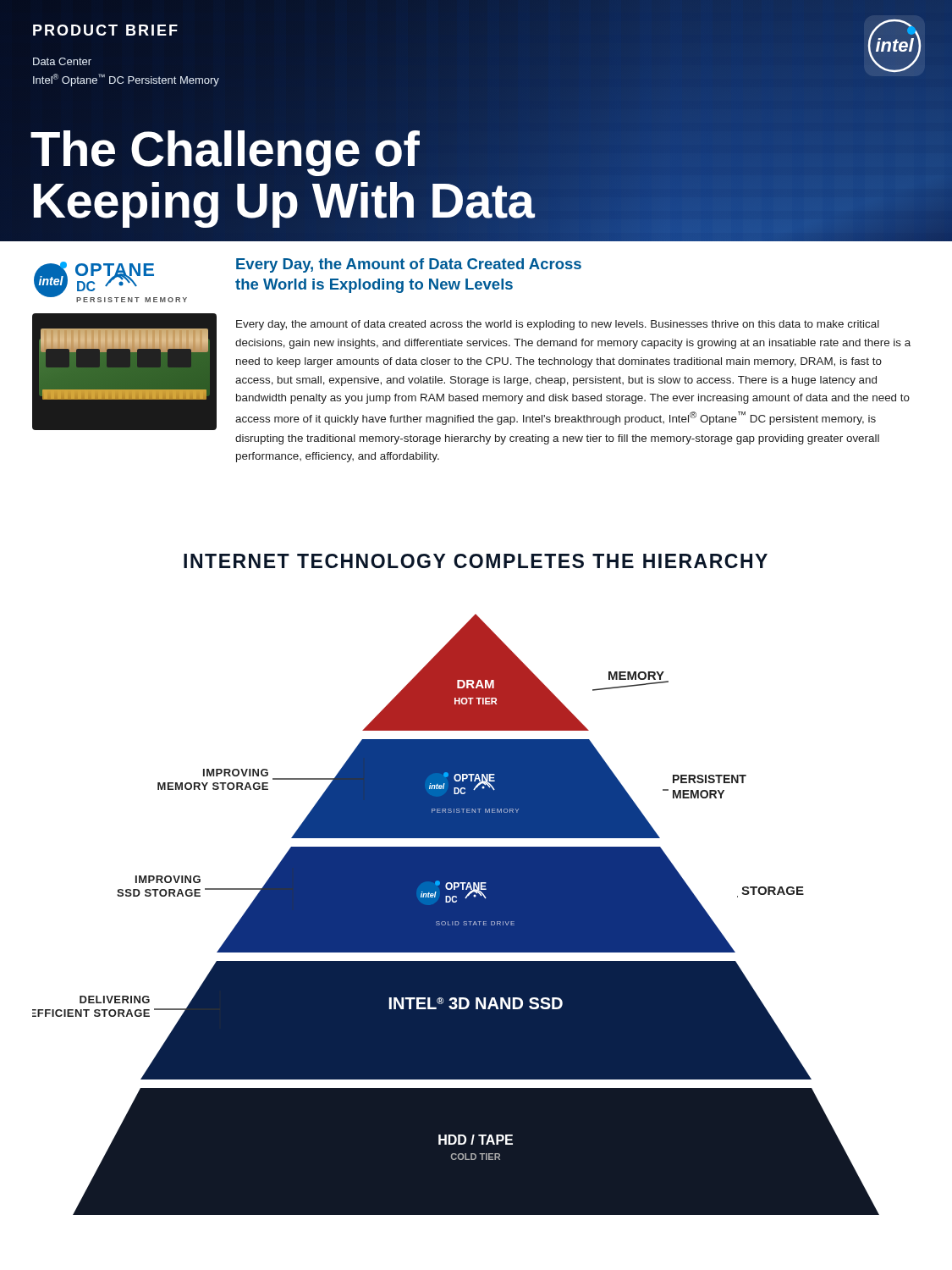Find the logo
Screen dimensions: 1270x952
coord(126,282)
